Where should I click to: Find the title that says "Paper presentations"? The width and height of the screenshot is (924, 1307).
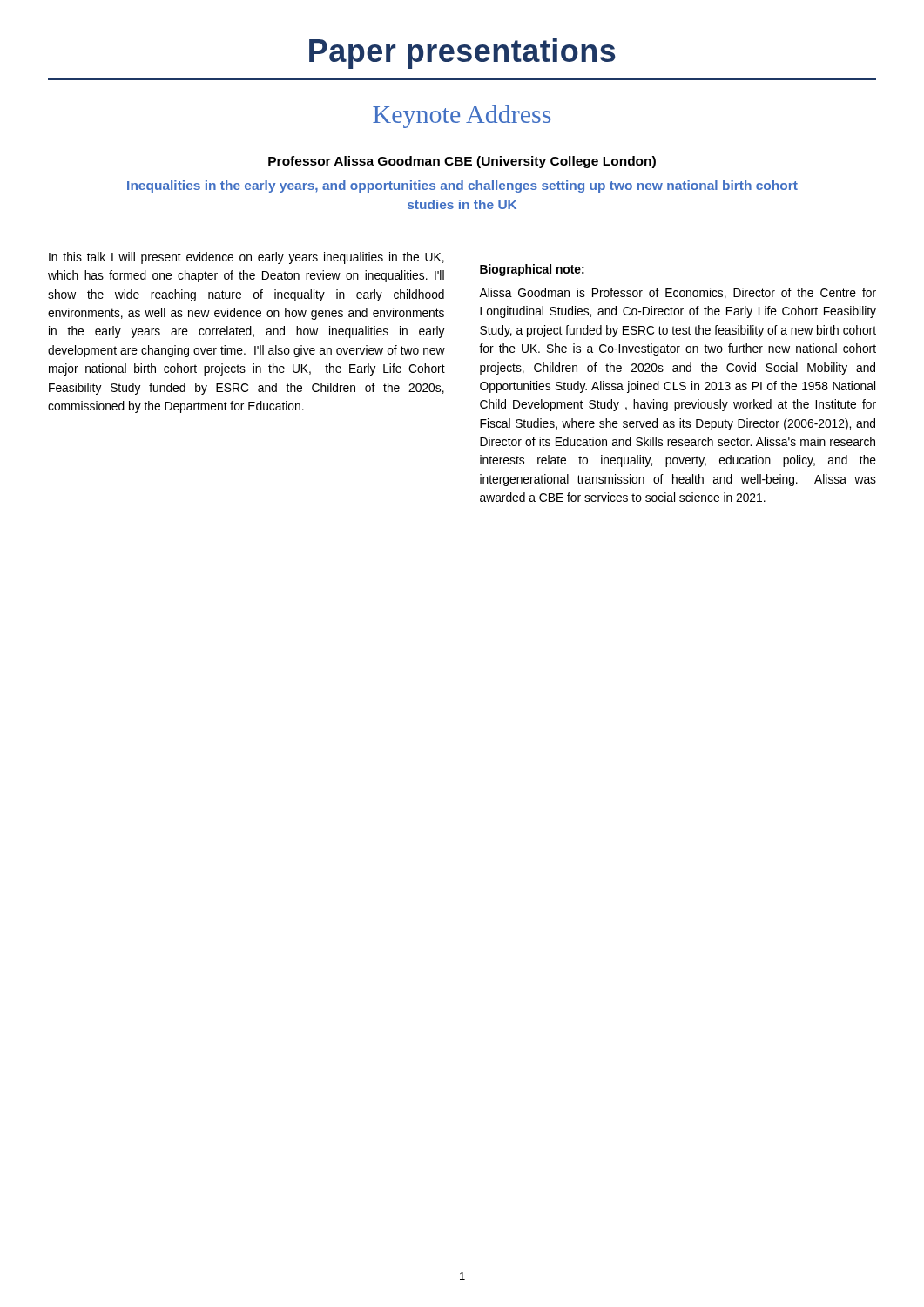(462, 51)
